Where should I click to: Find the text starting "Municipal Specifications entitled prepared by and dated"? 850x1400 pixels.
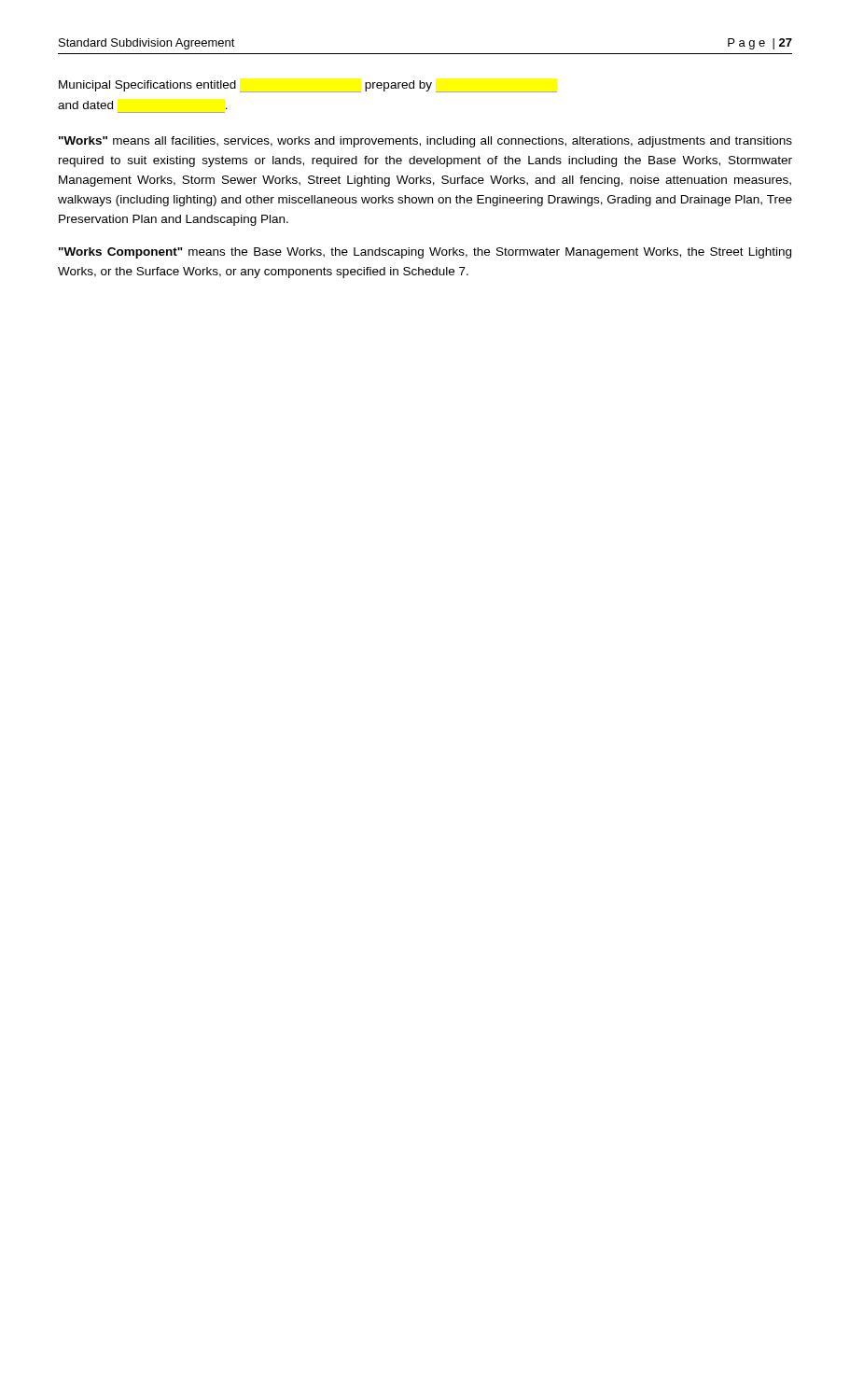(x=307, y=96)
